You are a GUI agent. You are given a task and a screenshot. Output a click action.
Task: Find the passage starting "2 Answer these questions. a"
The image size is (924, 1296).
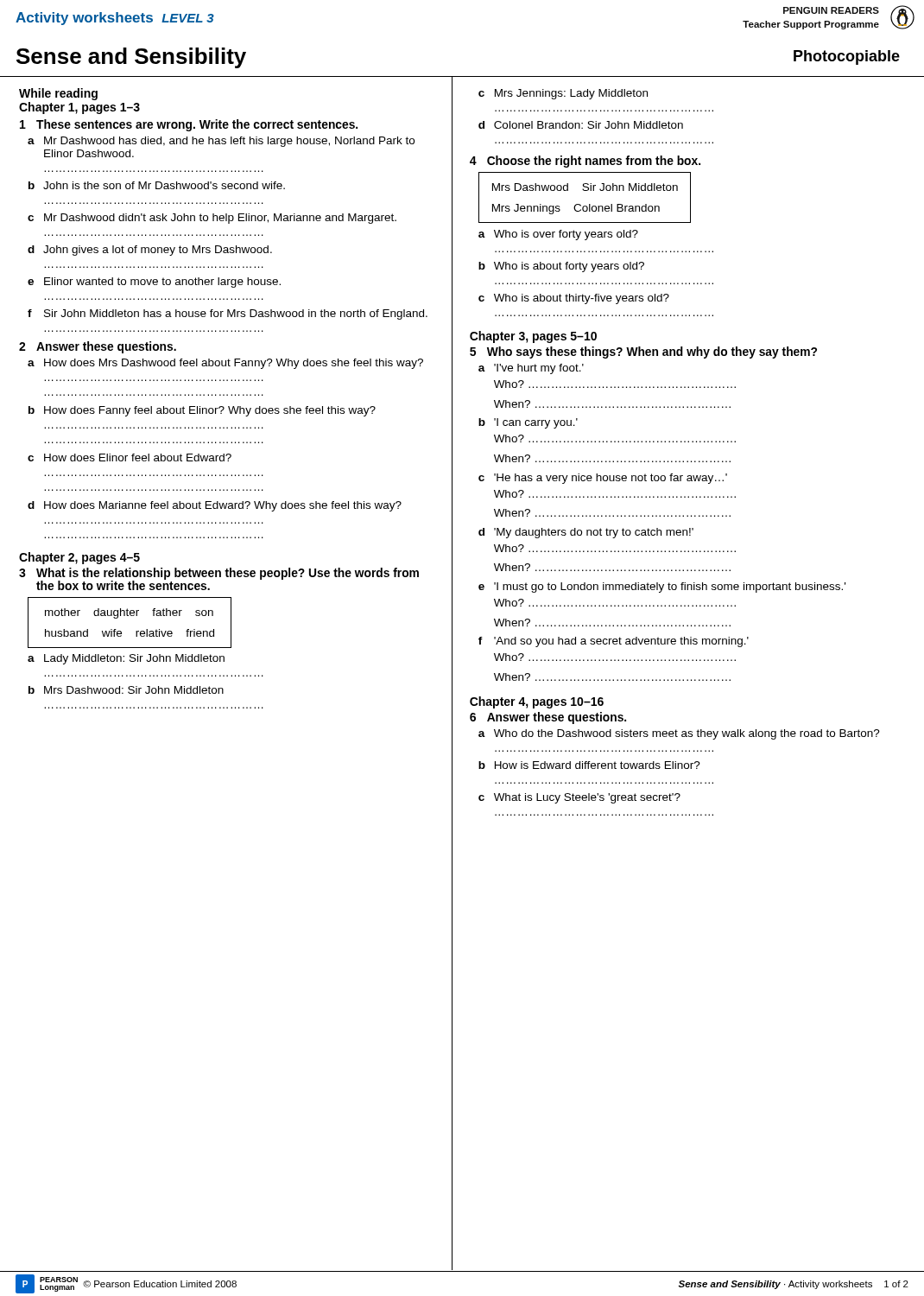228,441
